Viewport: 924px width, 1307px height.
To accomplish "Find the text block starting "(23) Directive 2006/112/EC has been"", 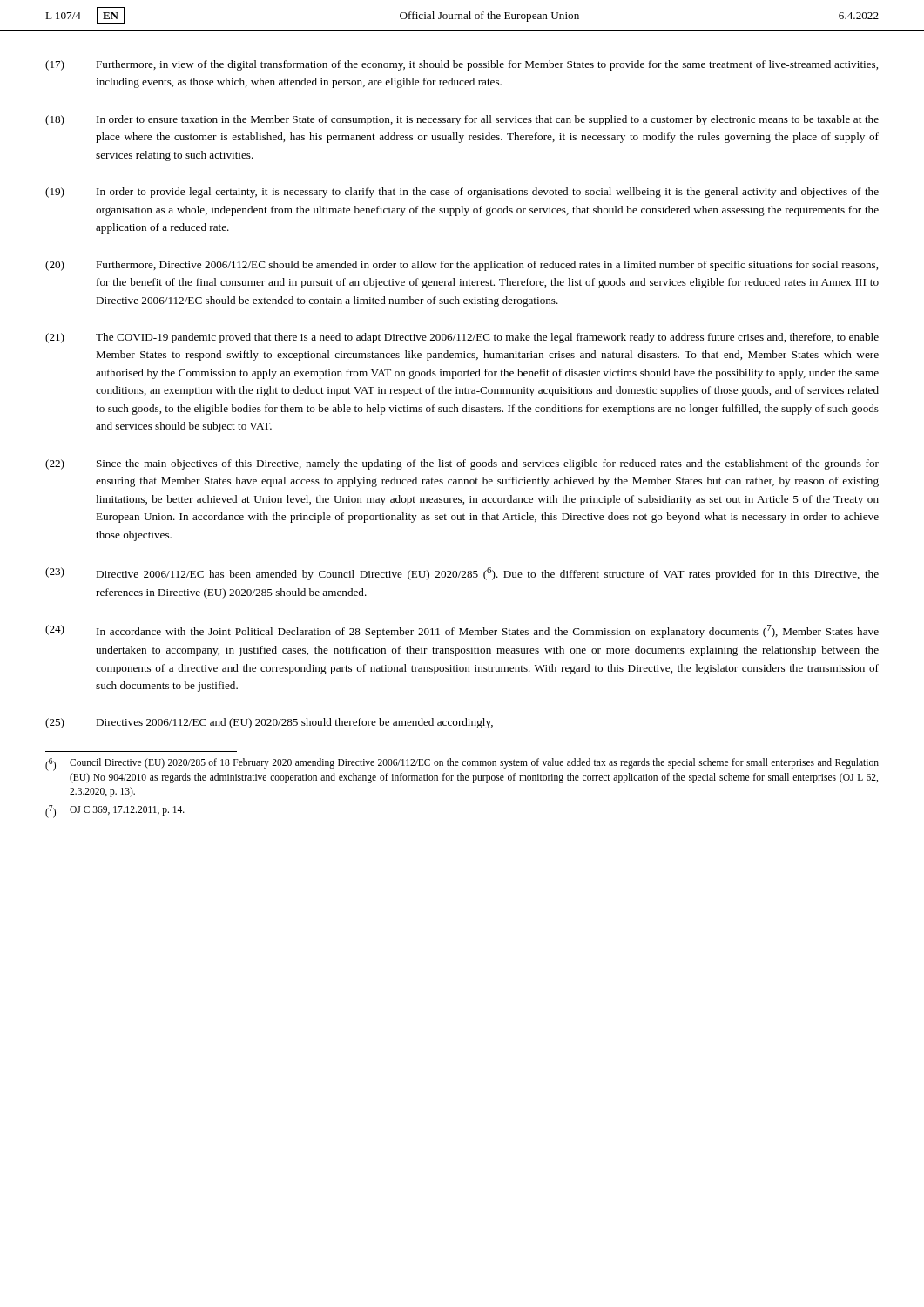I will pos(462,582).
